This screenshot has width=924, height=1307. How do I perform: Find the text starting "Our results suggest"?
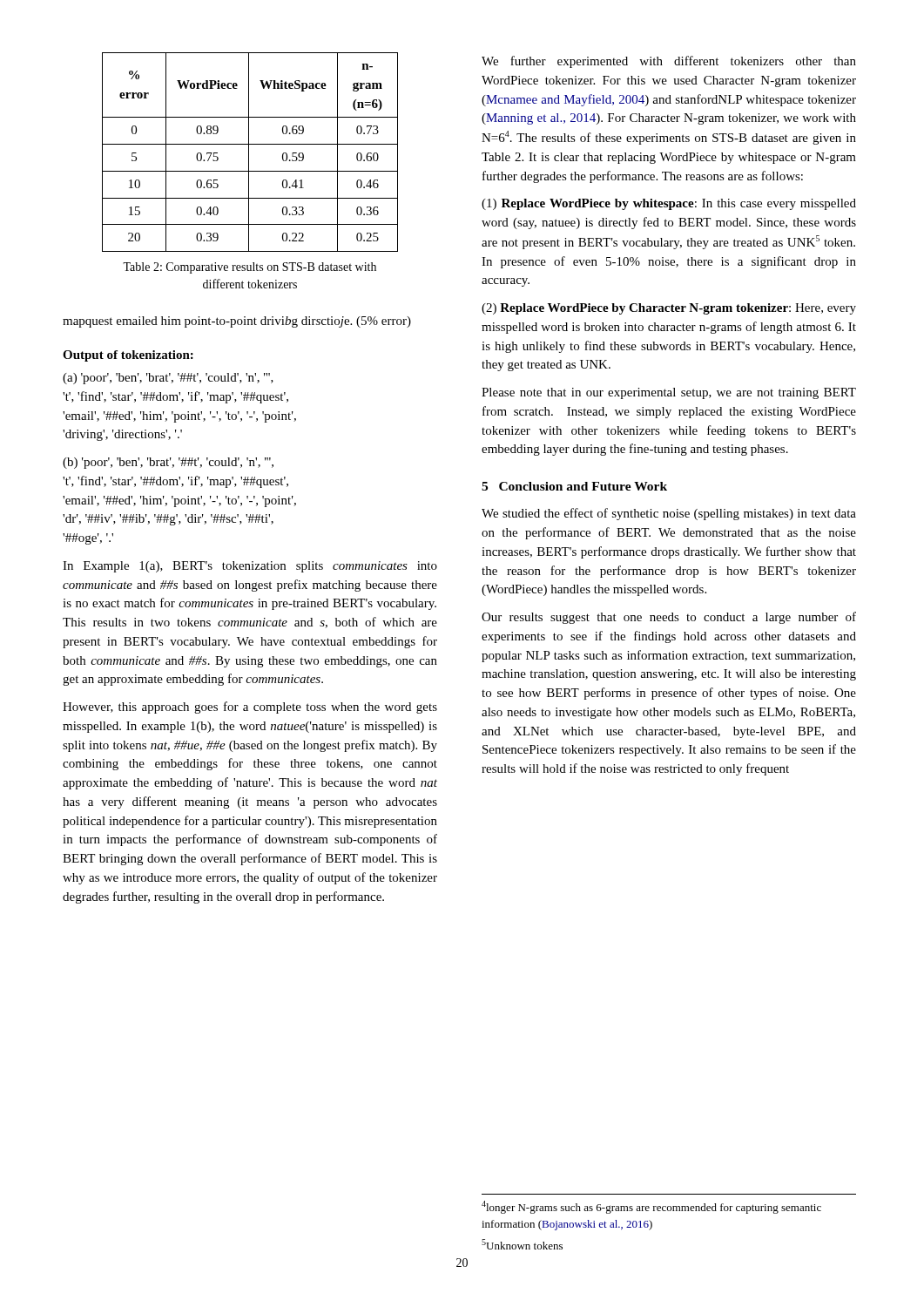click(669, 693)
